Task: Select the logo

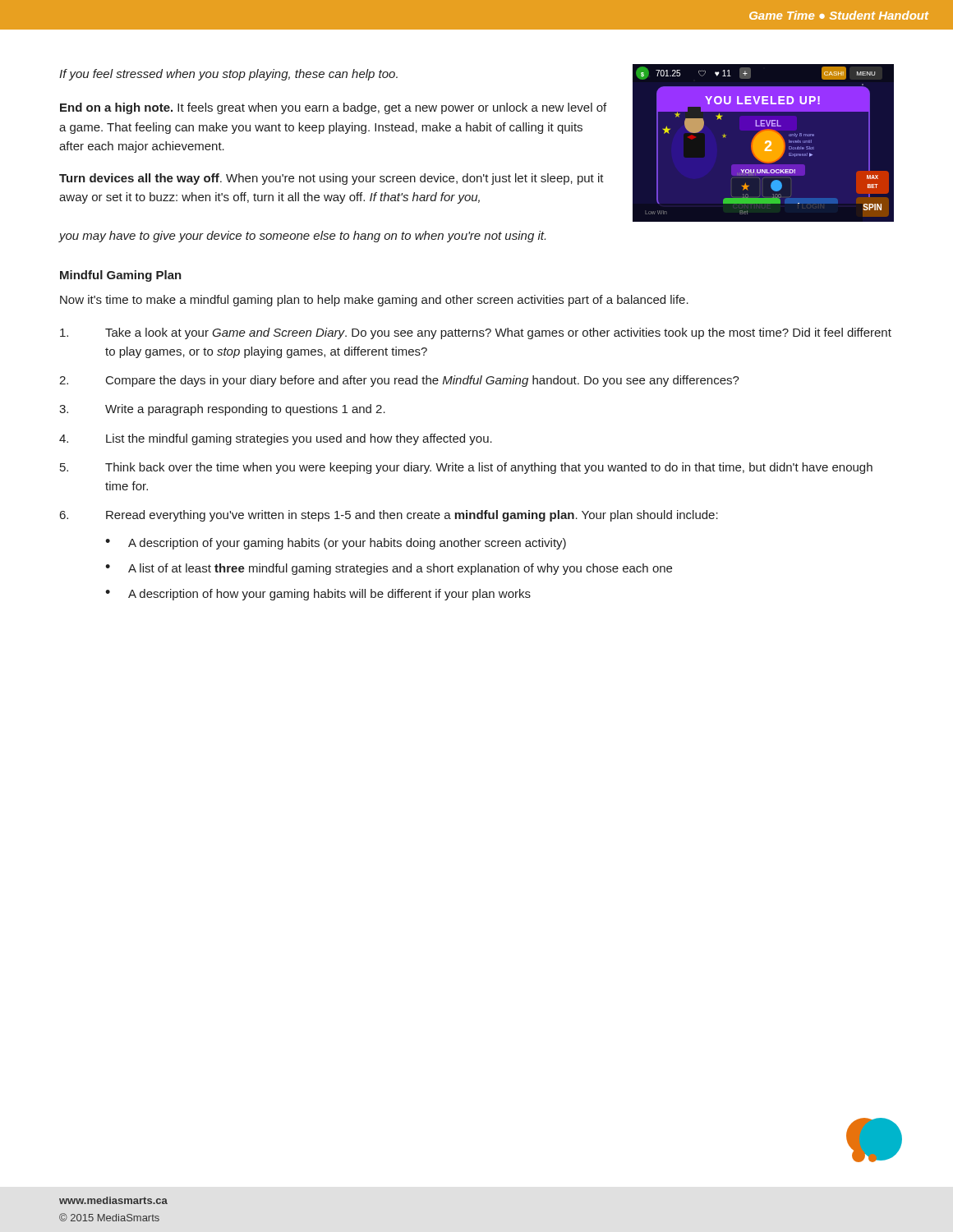Action: (x=867, y=1143)
